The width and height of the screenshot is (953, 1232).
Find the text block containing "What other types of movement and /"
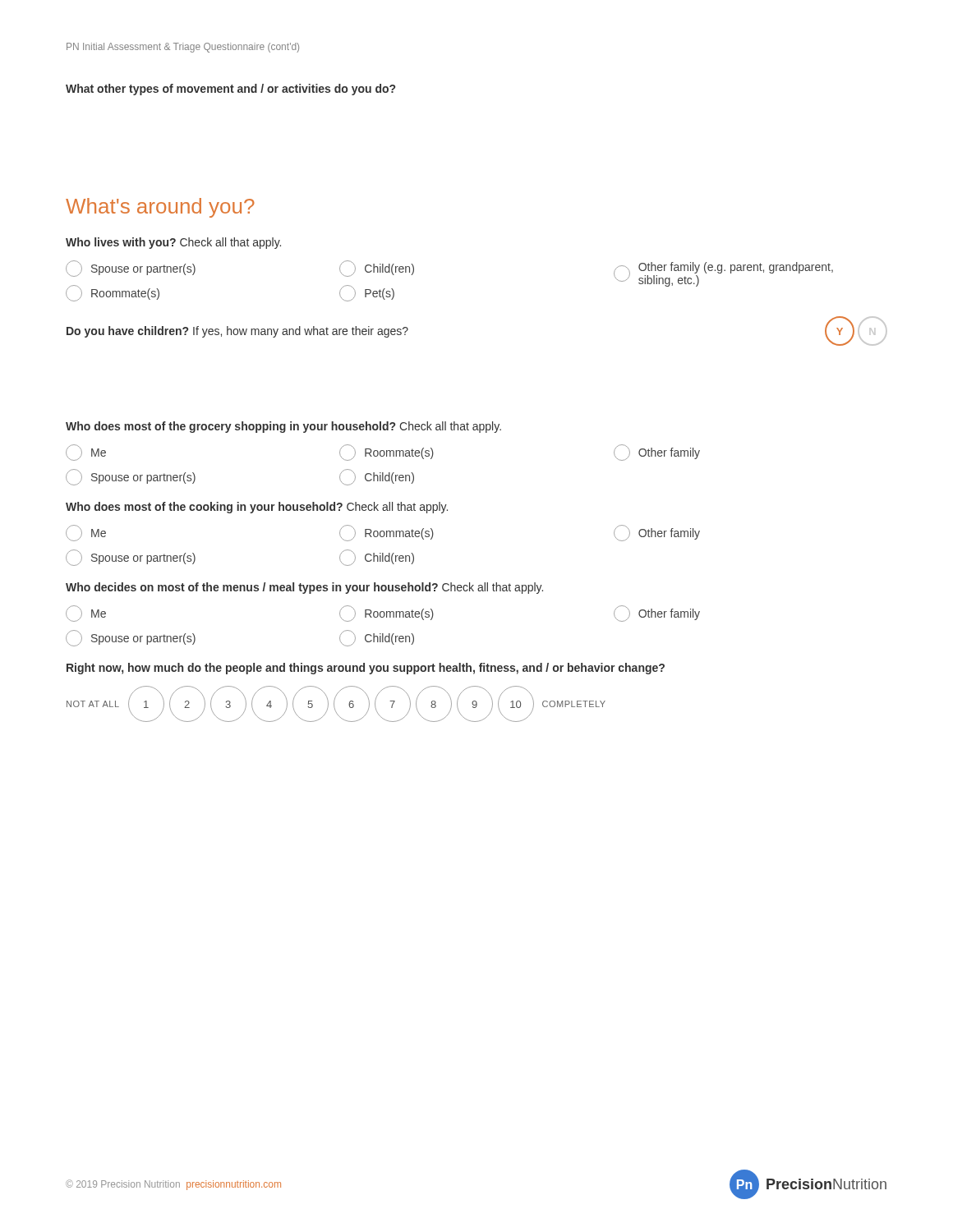(231, 89)
